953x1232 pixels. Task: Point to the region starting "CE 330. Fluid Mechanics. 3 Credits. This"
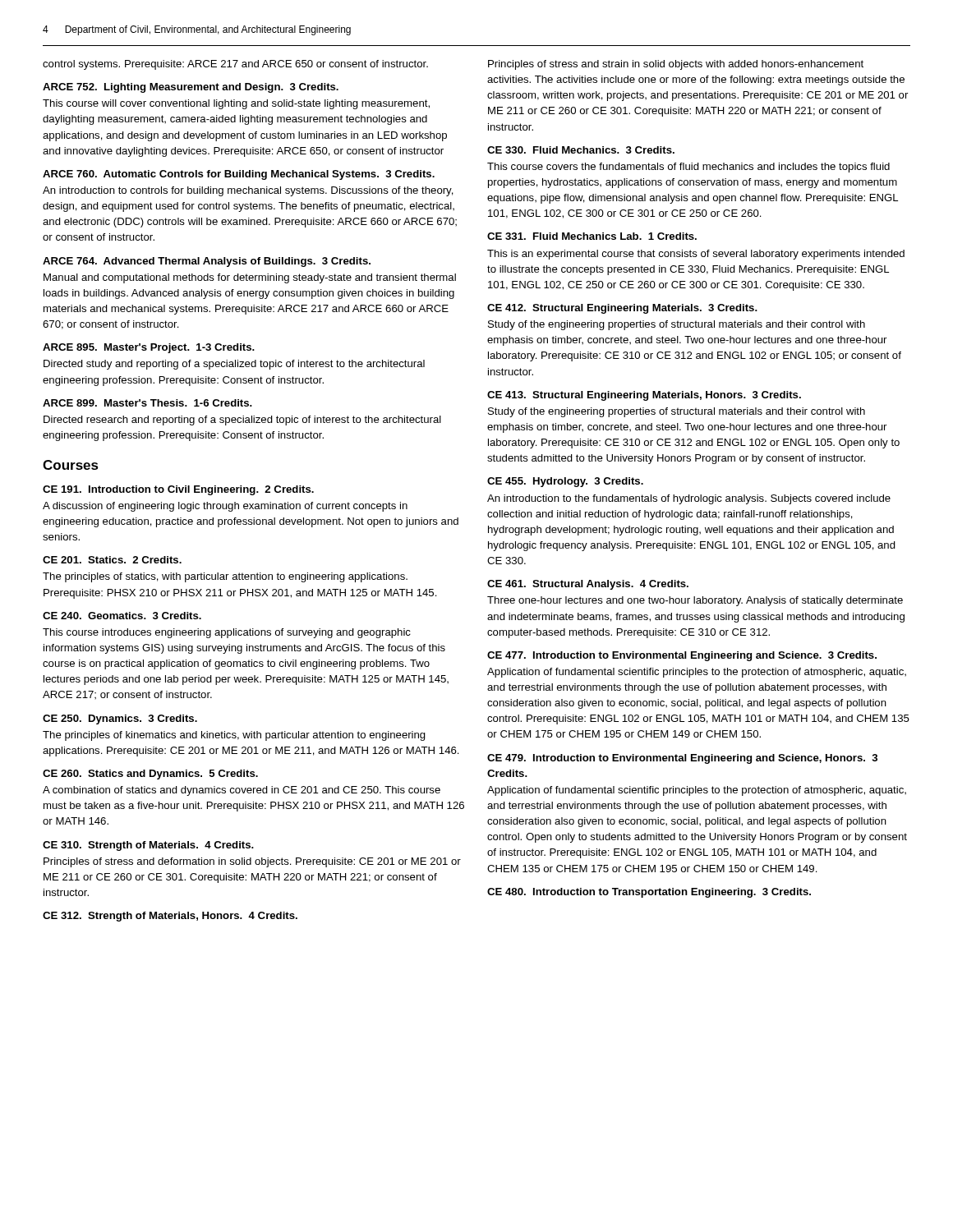pyautogui.click(x=699, y=182)
